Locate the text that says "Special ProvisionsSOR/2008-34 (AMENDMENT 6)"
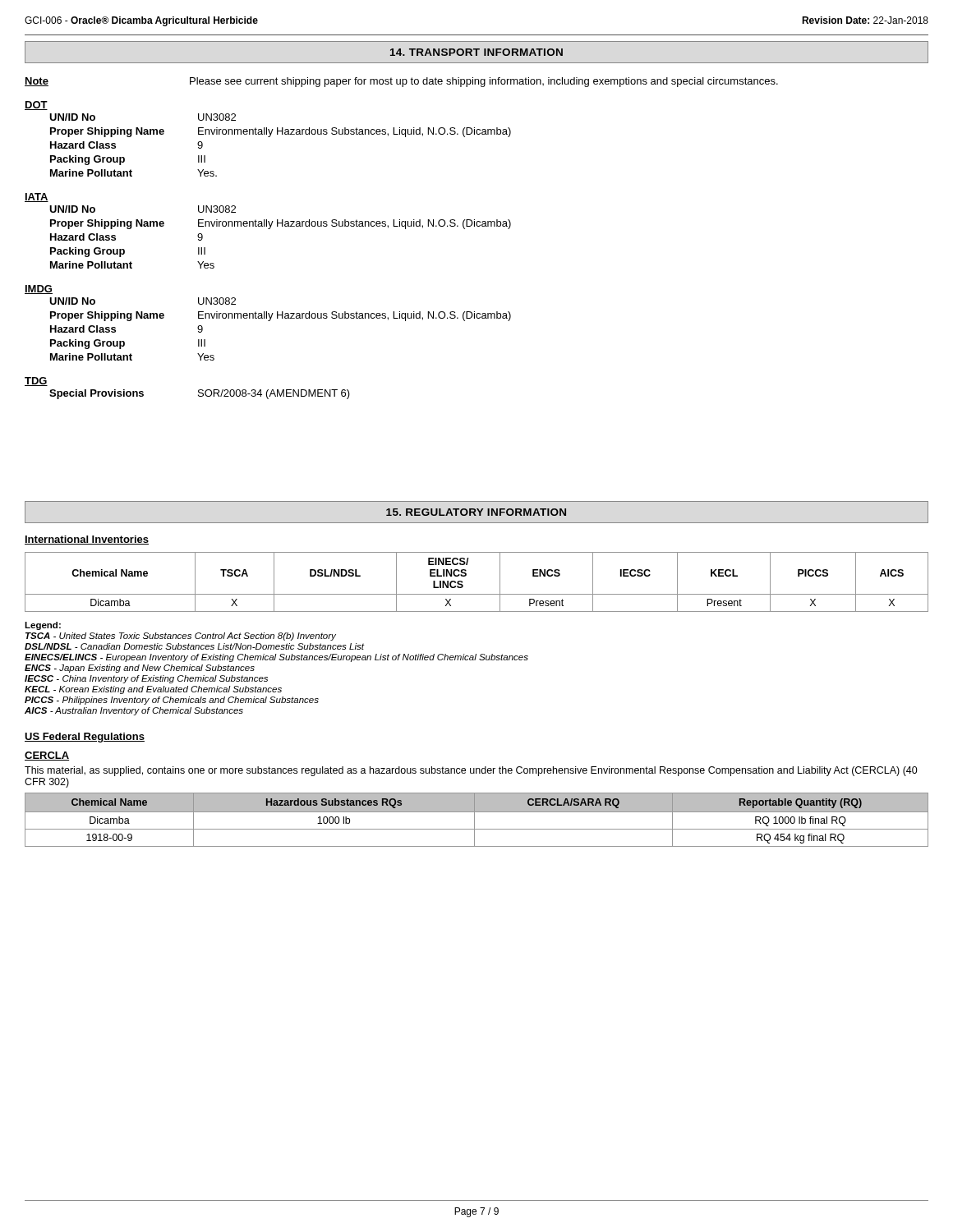953x1232 pixels. 200,393
